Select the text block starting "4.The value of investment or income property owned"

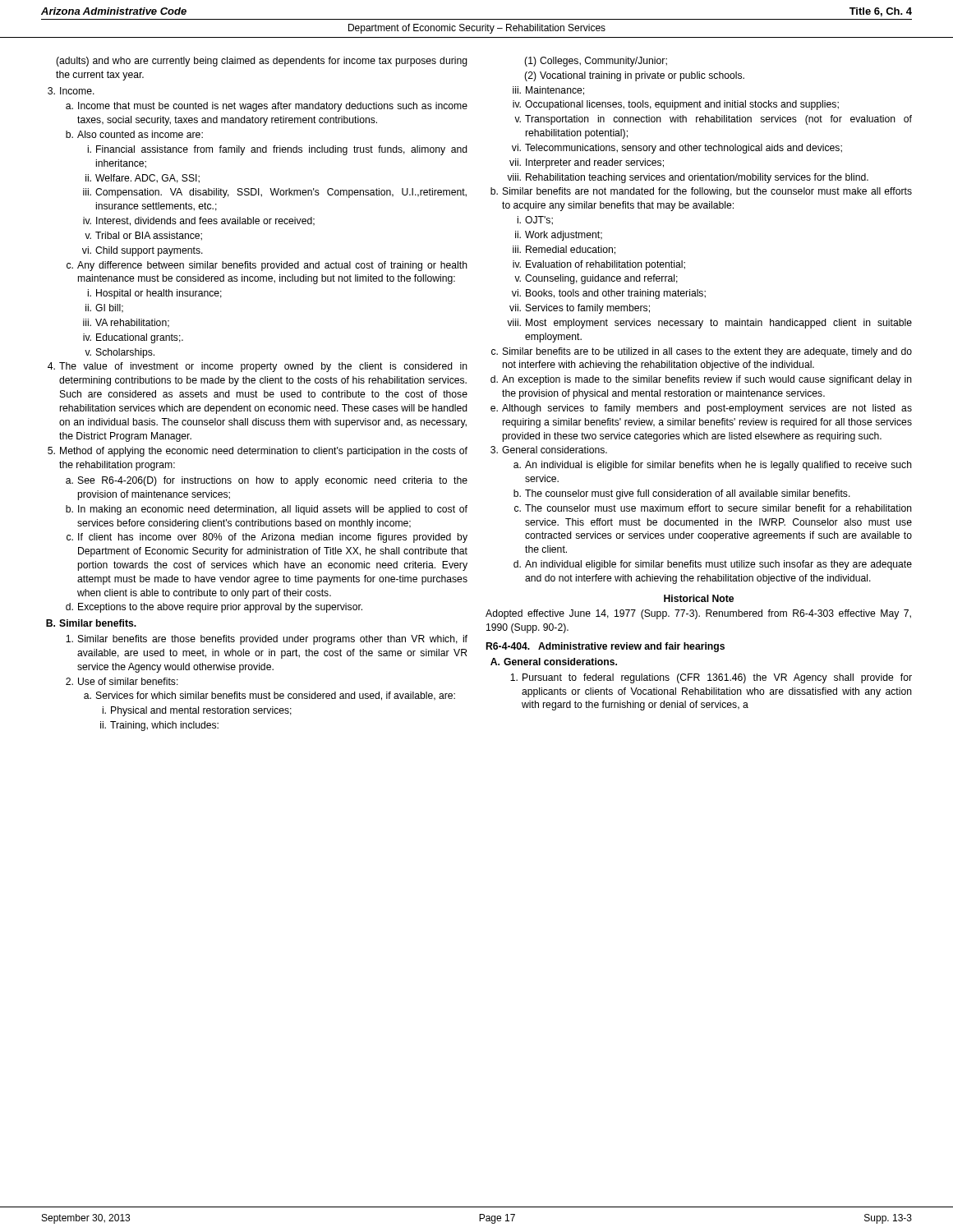(254, 402)
